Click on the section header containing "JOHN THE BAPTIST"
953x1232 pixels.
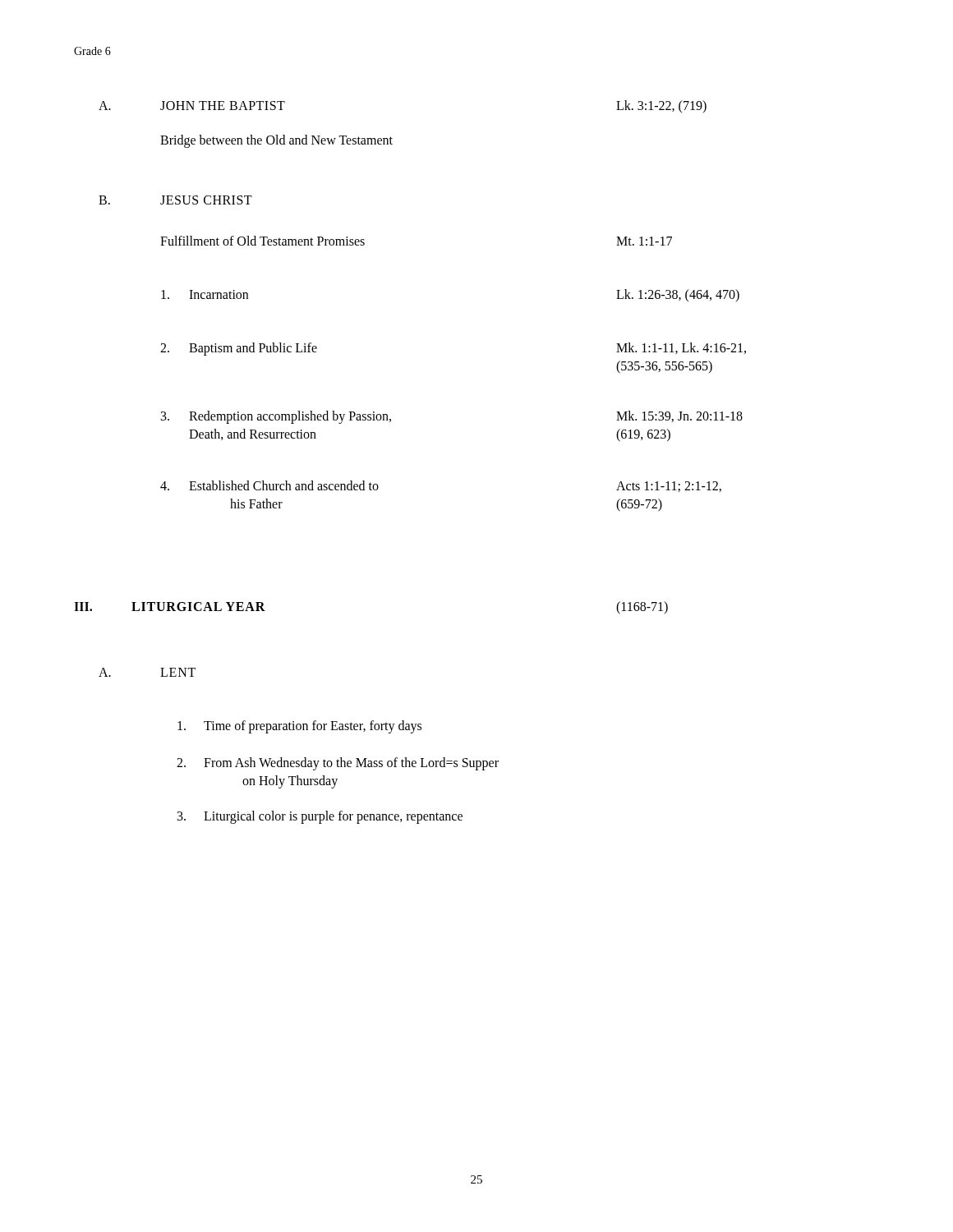(x=223, y=106)
